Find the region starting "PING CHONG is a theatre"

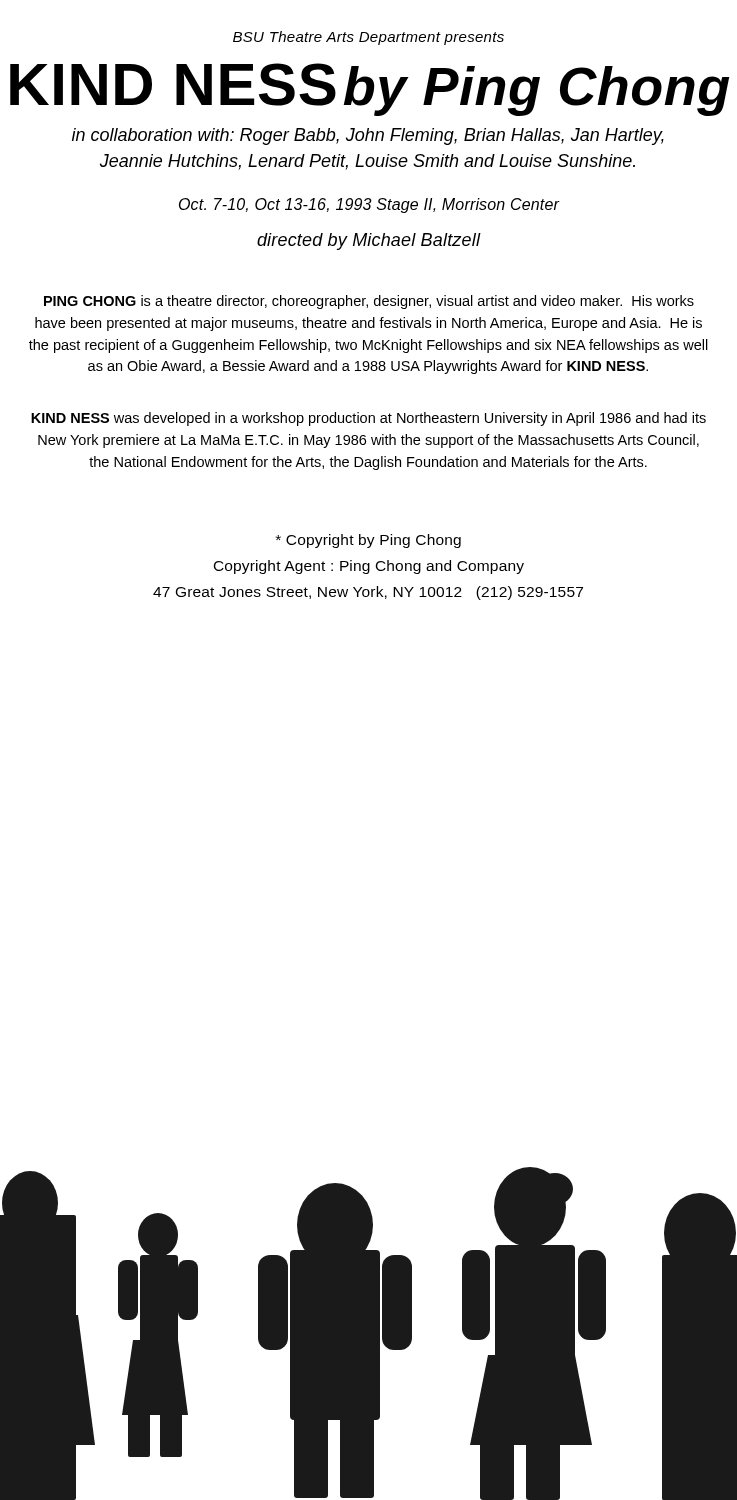(x=368, y=334)
